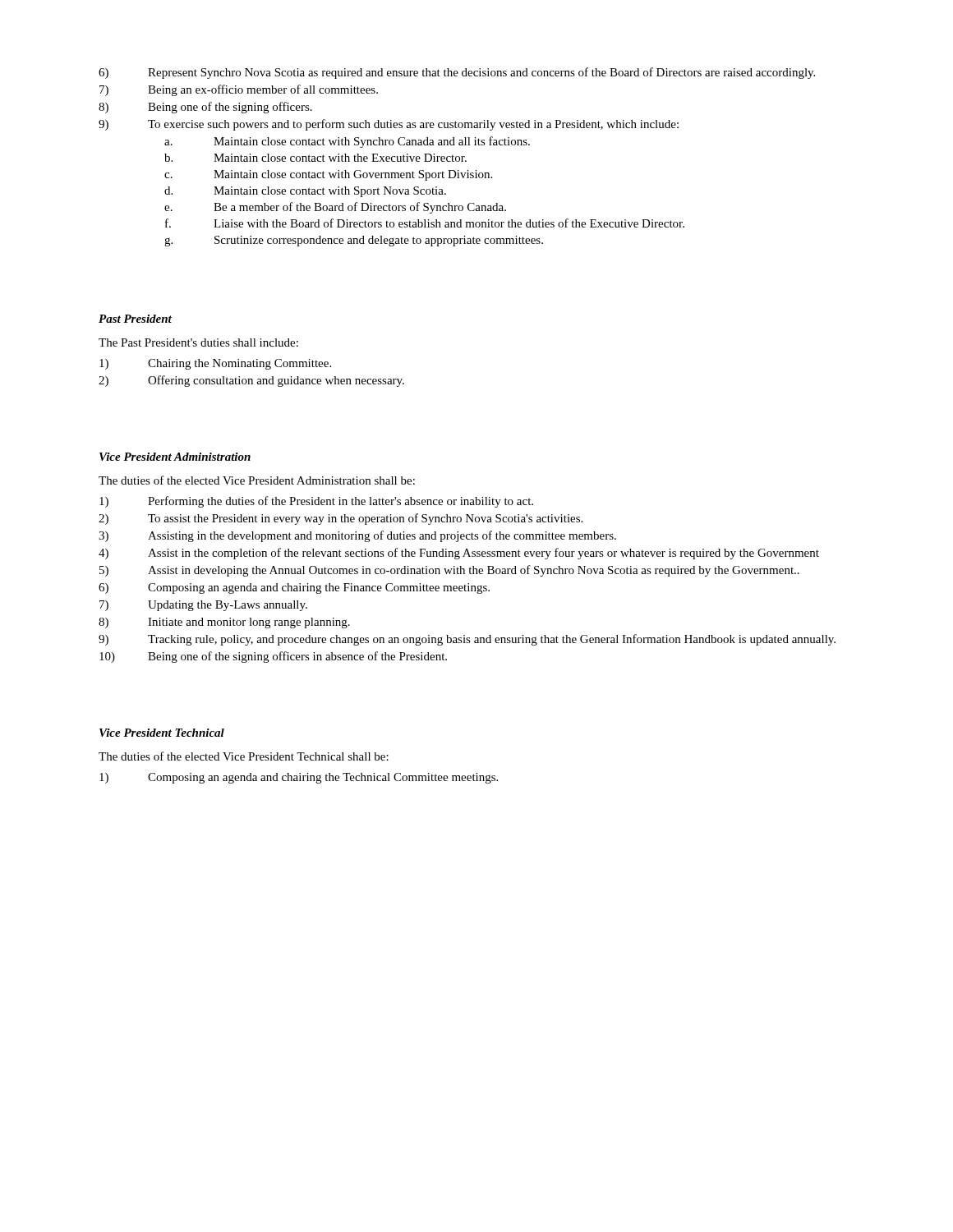The image size is (953, 1232).
Task: Navigate to the text block starting "6) Represent Synchro Nova"
Action: [476, 73]
